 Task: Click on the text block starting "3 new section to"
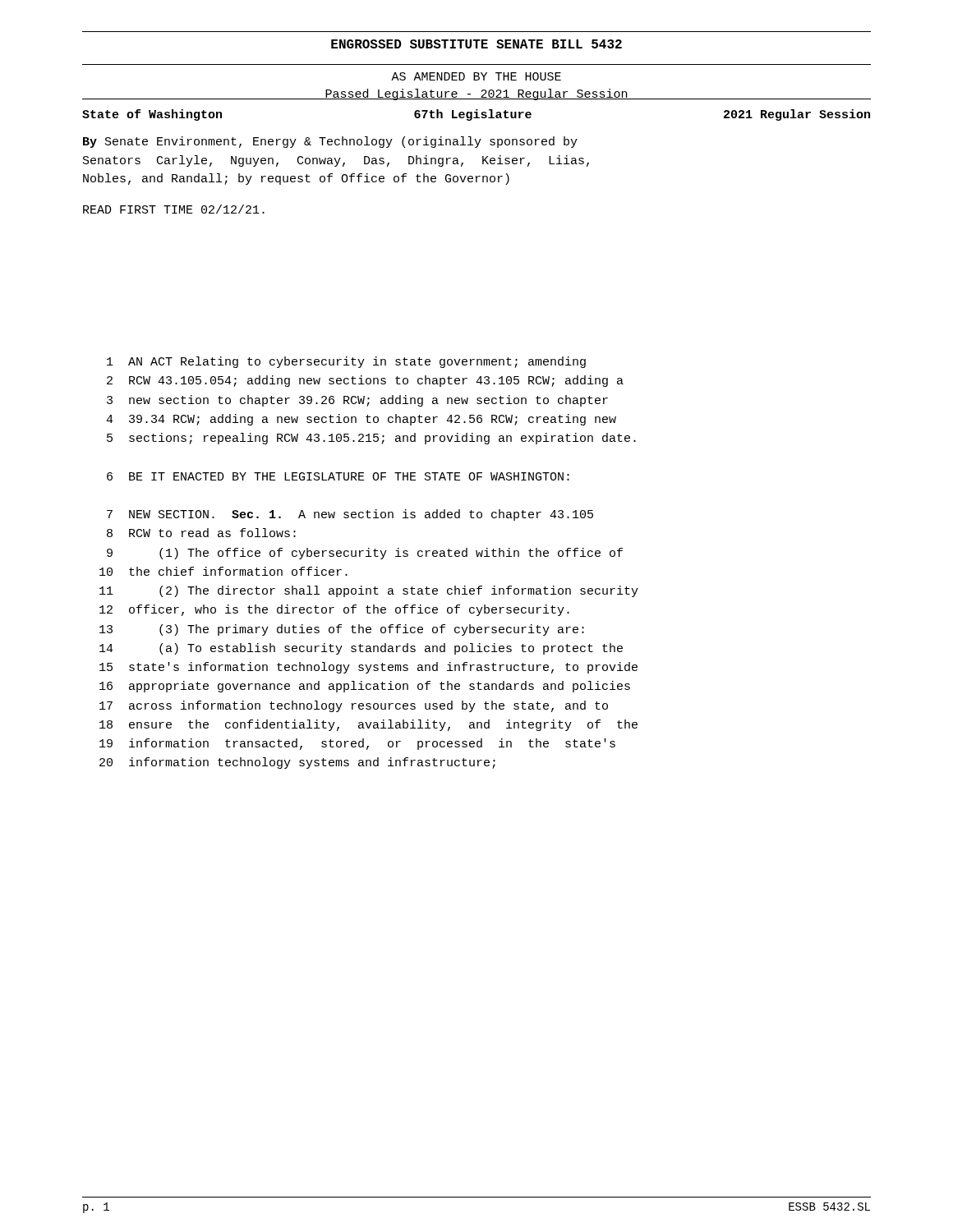tap(476, 401)
